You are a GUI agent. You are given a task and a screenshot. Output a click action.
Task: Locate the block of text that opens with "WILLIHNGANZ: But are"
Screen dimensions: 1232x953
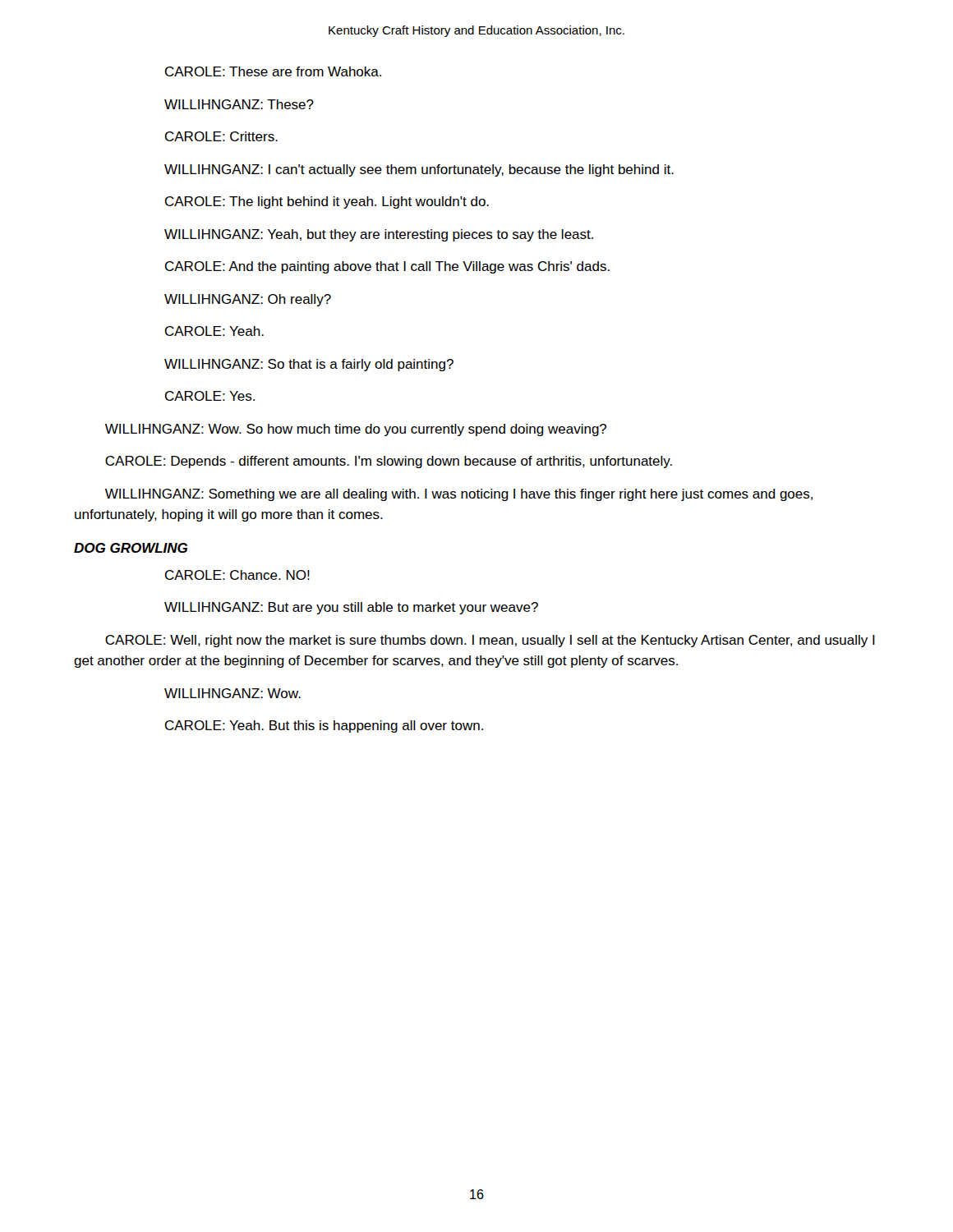351,607
